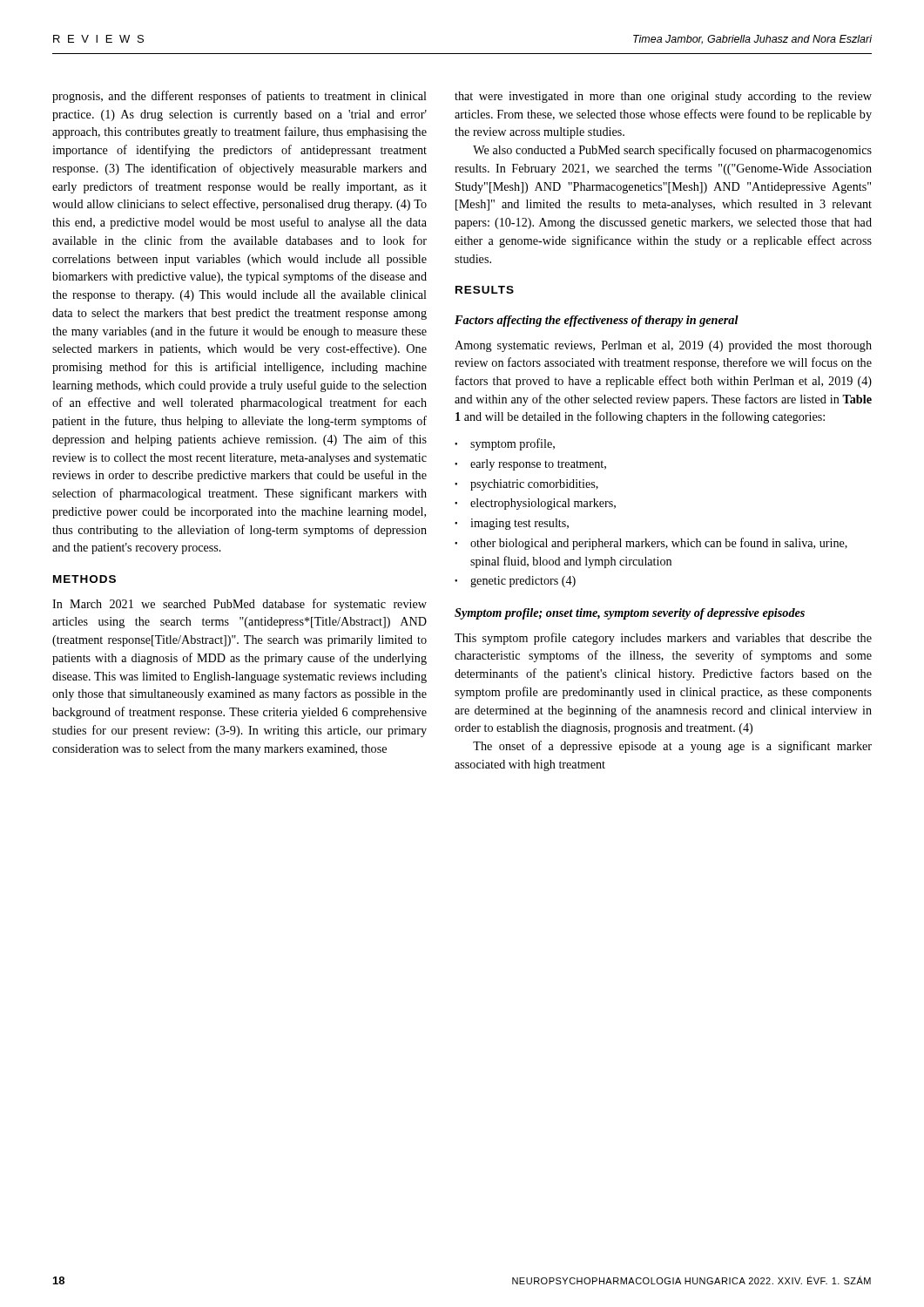924x1307 pixels.
Task: Click on the passage starting "• early response to treatment,"
Action: point(530,465)
